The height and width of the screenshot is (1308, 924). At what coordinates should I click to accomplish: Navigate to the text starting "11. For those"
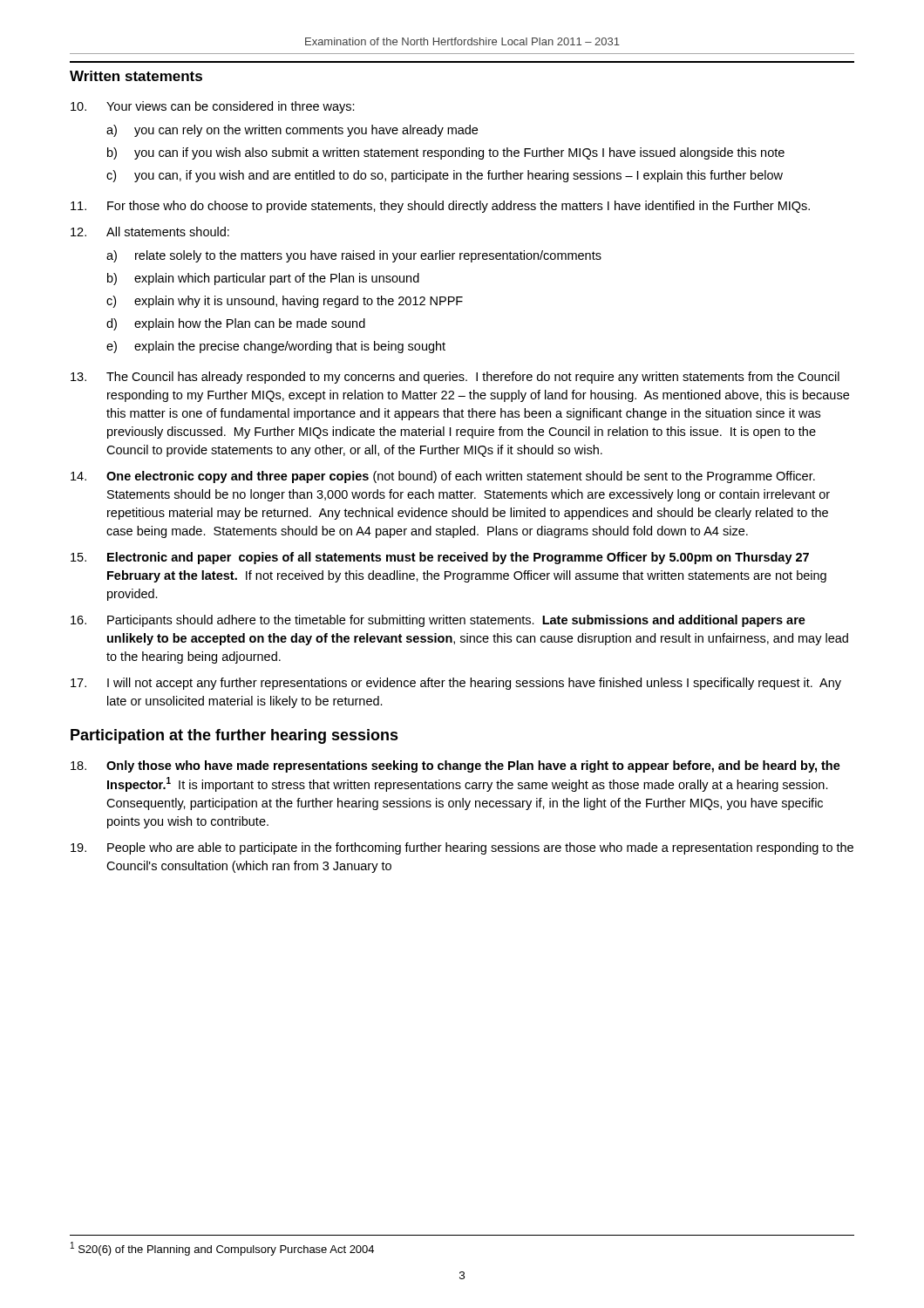click(462, 206)
